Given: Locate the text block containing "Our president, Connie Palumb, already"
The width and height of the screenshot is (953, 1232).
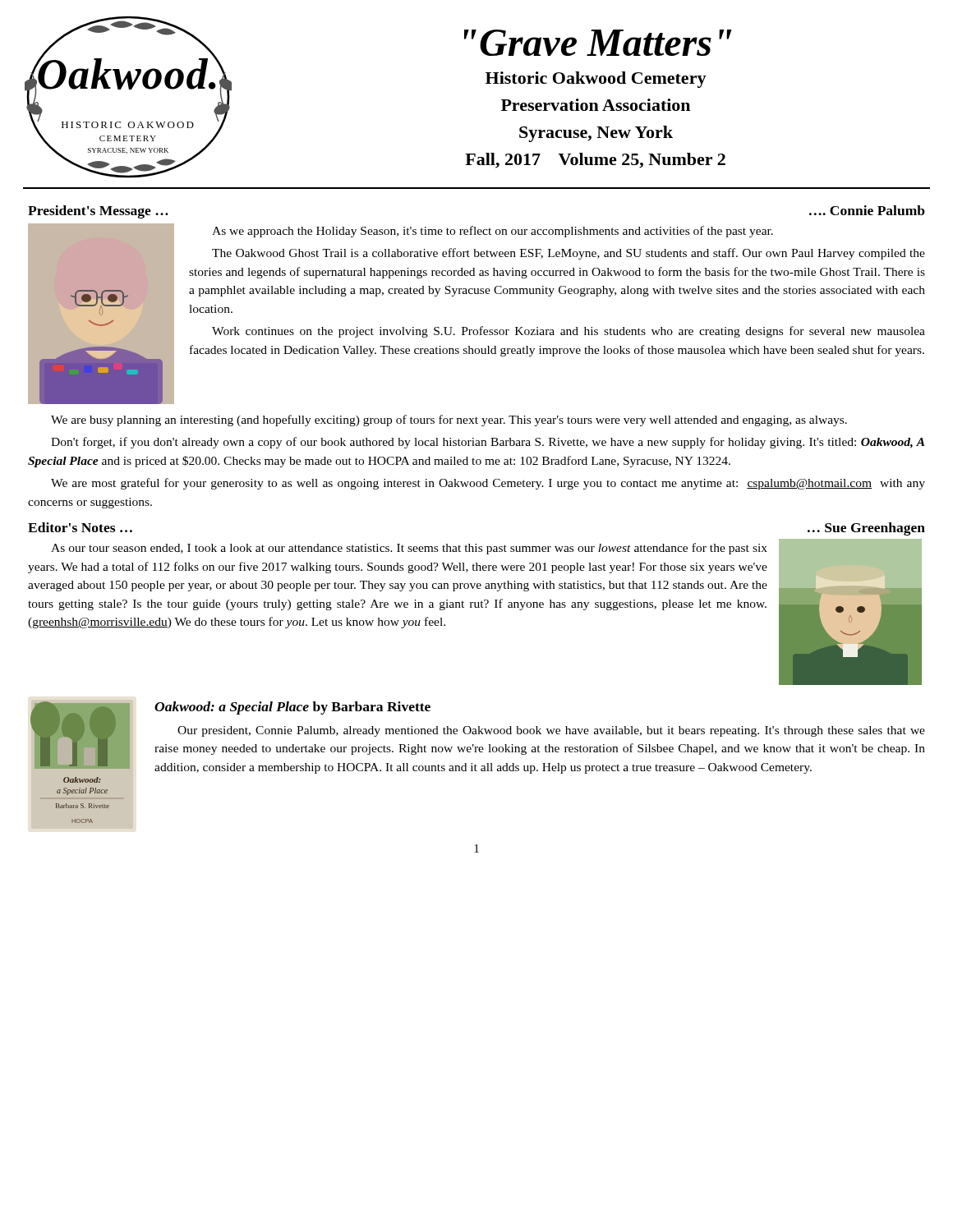Looking at the screenshot, I should pyautogui.click(x=540, y=749).
